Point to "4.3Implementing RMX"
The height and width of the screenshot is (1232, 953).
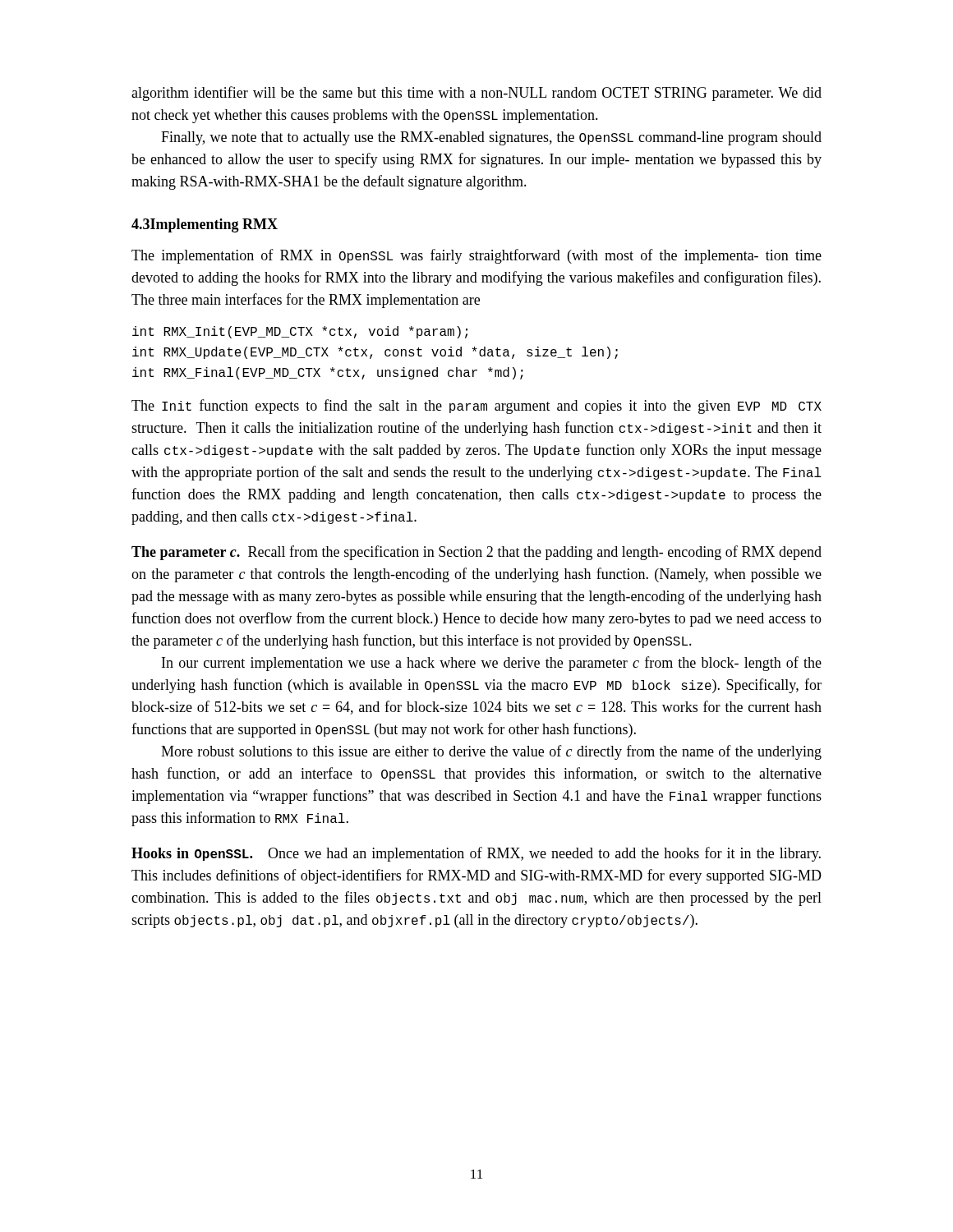205,224
